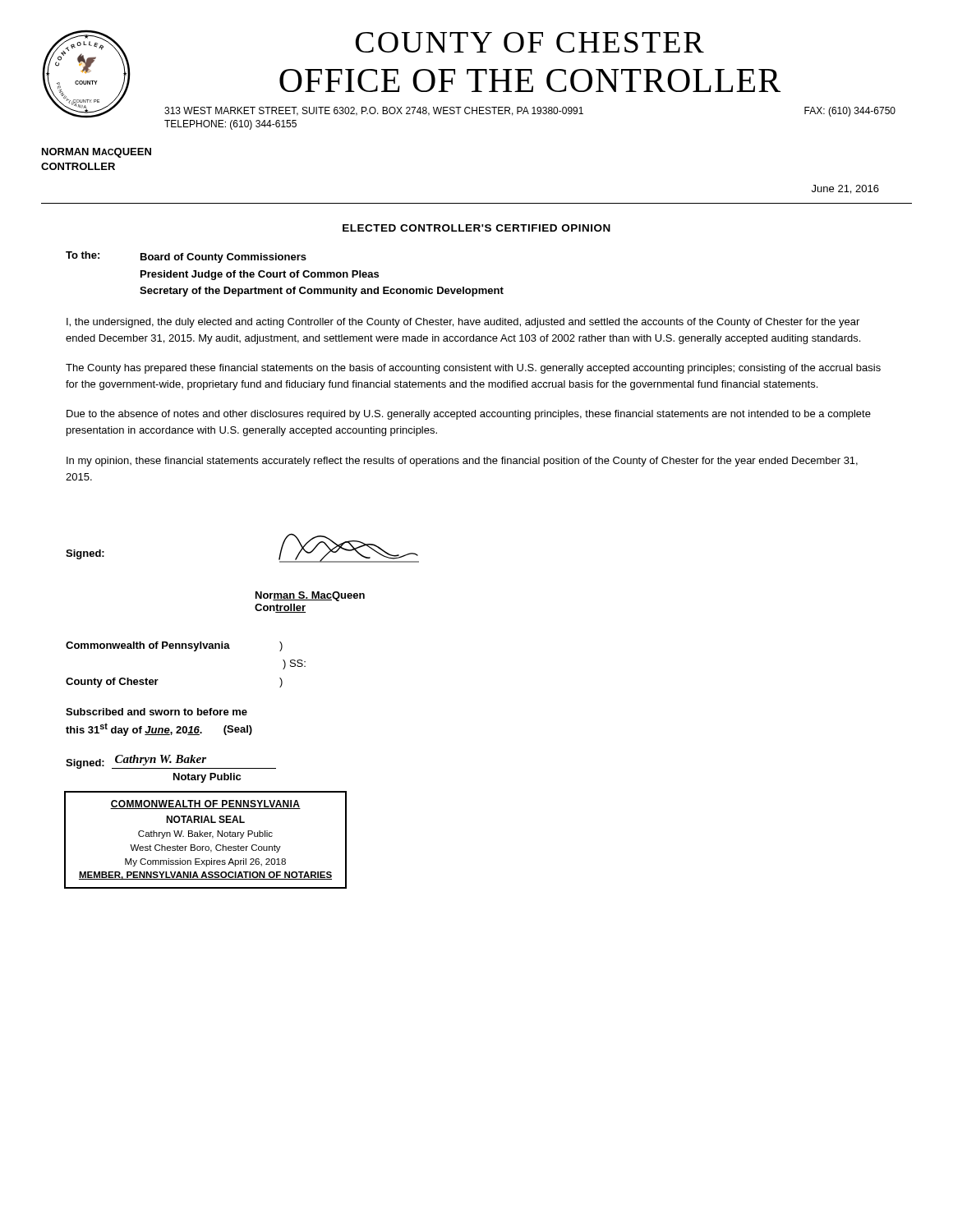This screenshot has height=1232, width=953.
Task: Point to the title beginning "COUNTY OF CHESTER"
Action: pos(530,77)
